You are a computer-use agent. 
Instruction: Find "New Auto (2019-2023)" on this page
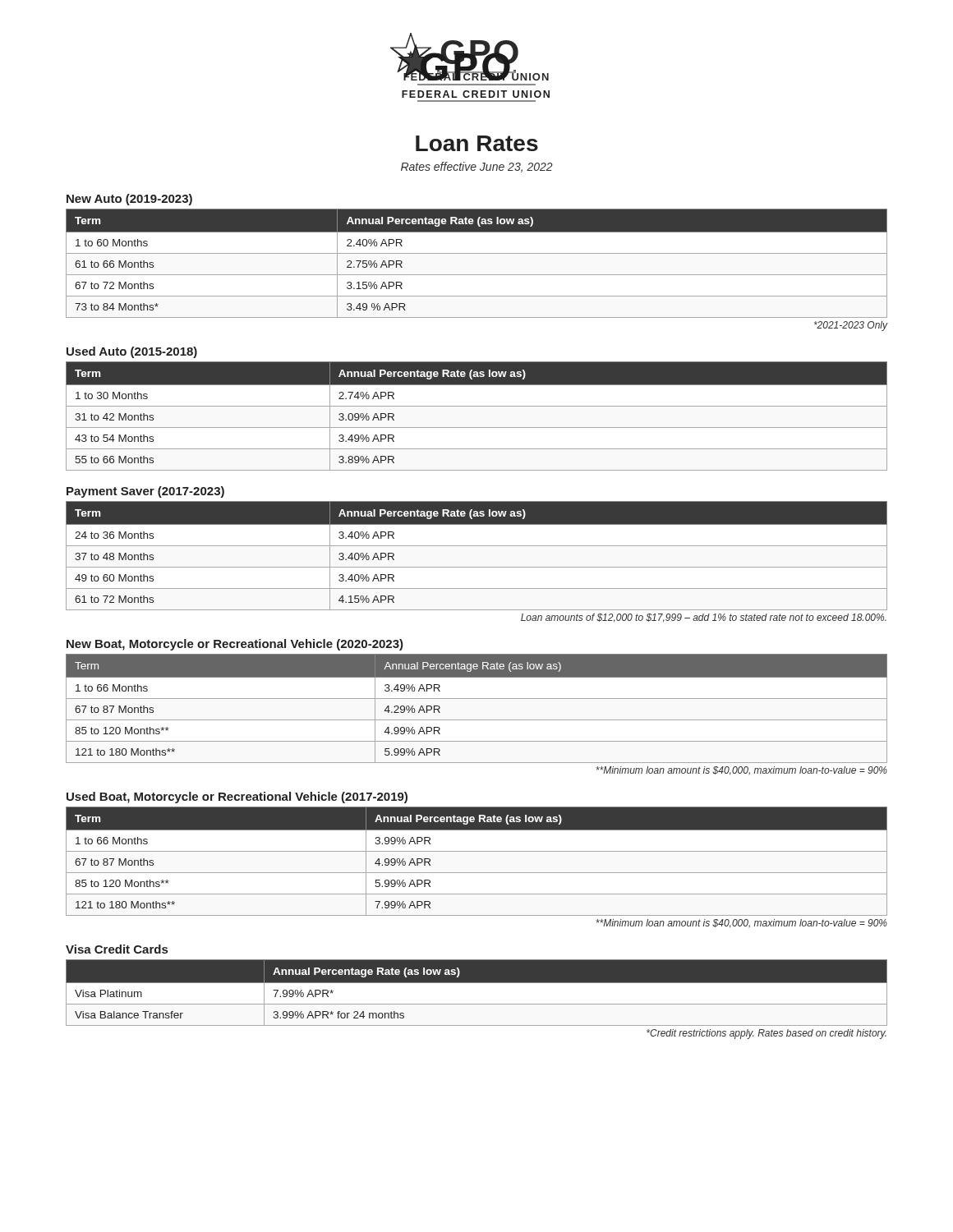pyautogui.click(x=129, y=198)
